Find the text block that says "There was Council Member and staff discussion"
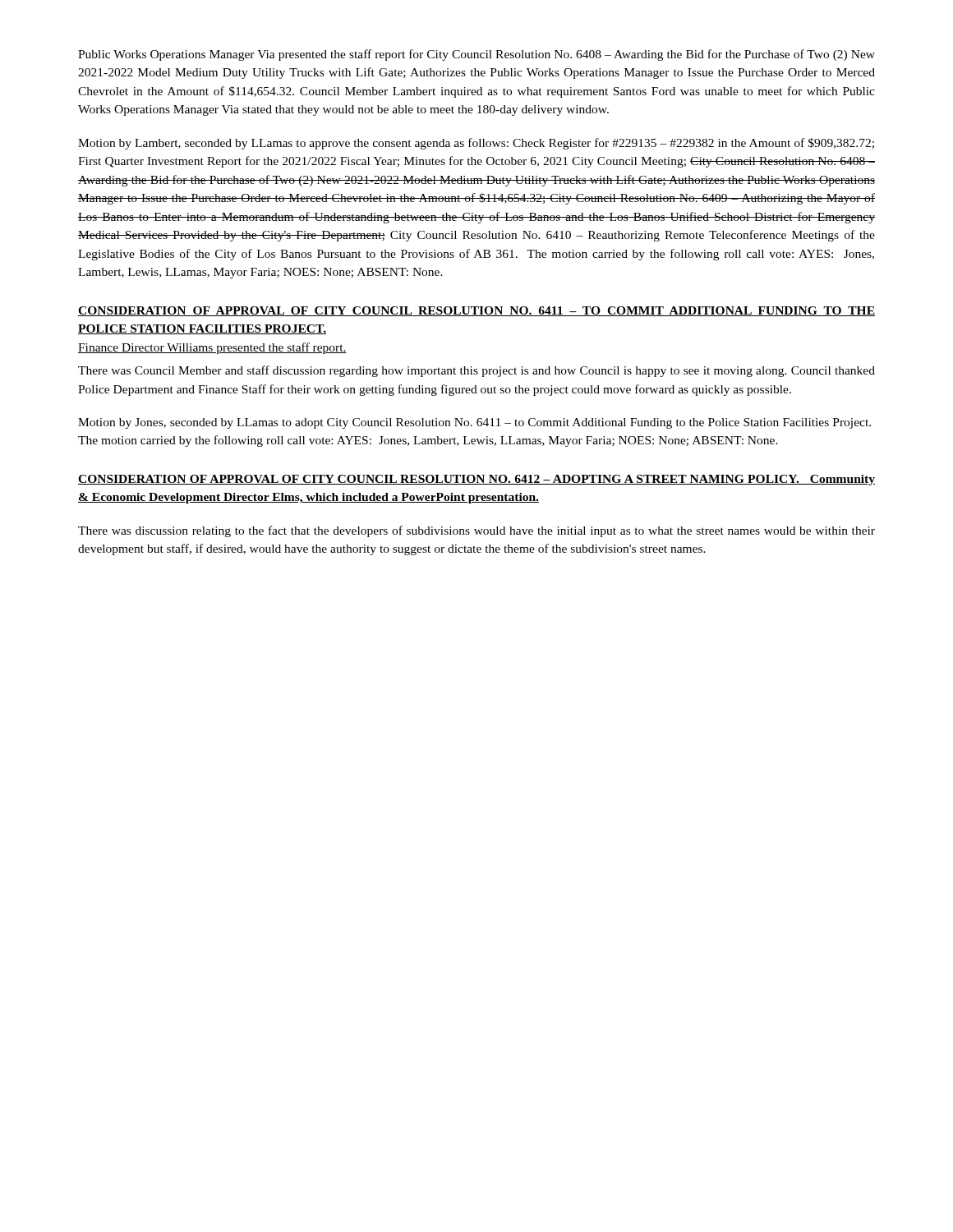Image resolution: width=953 pixels, height=1232 pixels. click(x=476, y=379)
